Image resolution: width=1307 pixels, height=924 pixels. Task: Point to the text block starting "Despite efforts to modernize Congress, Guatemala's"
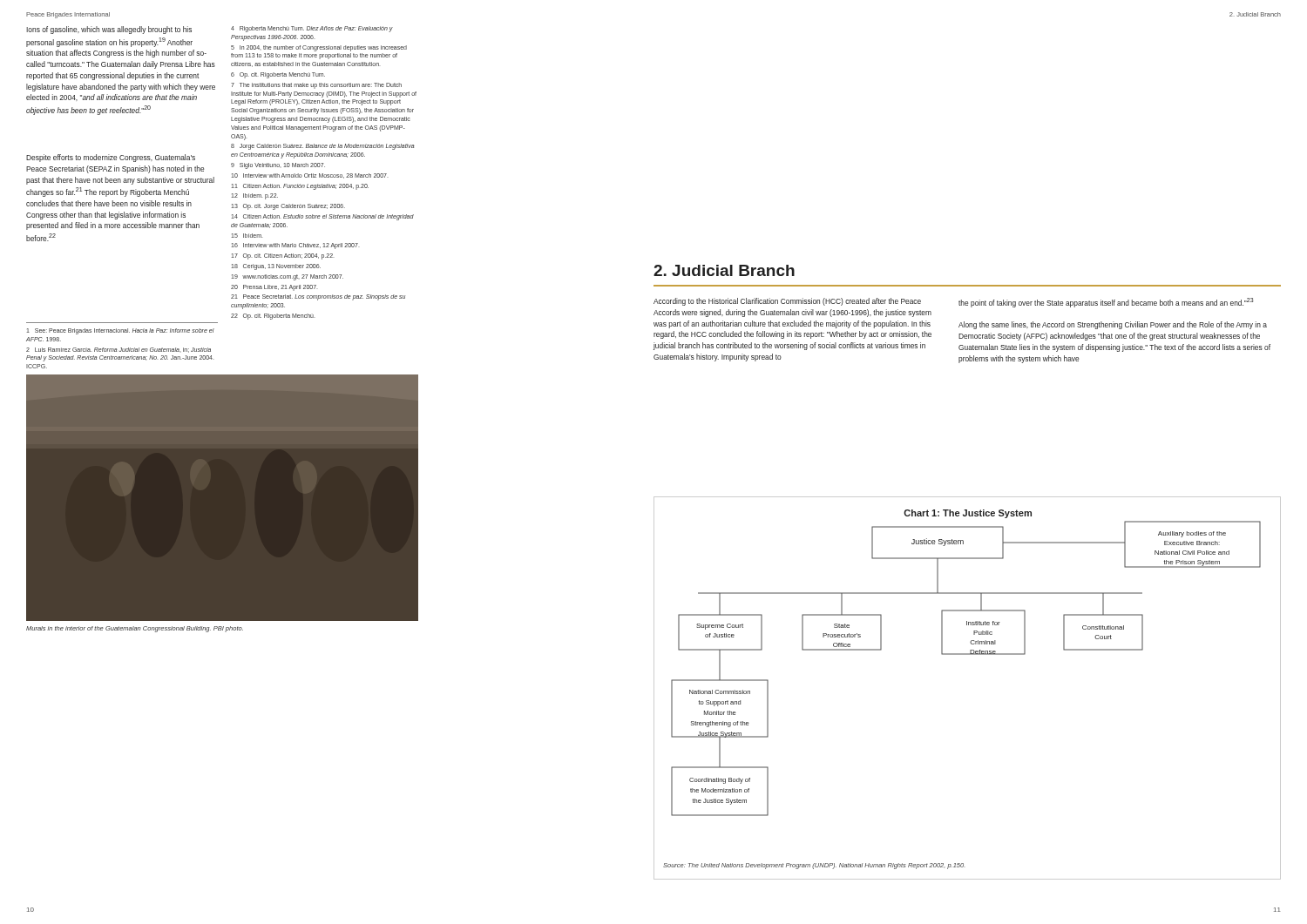point(120,198)
